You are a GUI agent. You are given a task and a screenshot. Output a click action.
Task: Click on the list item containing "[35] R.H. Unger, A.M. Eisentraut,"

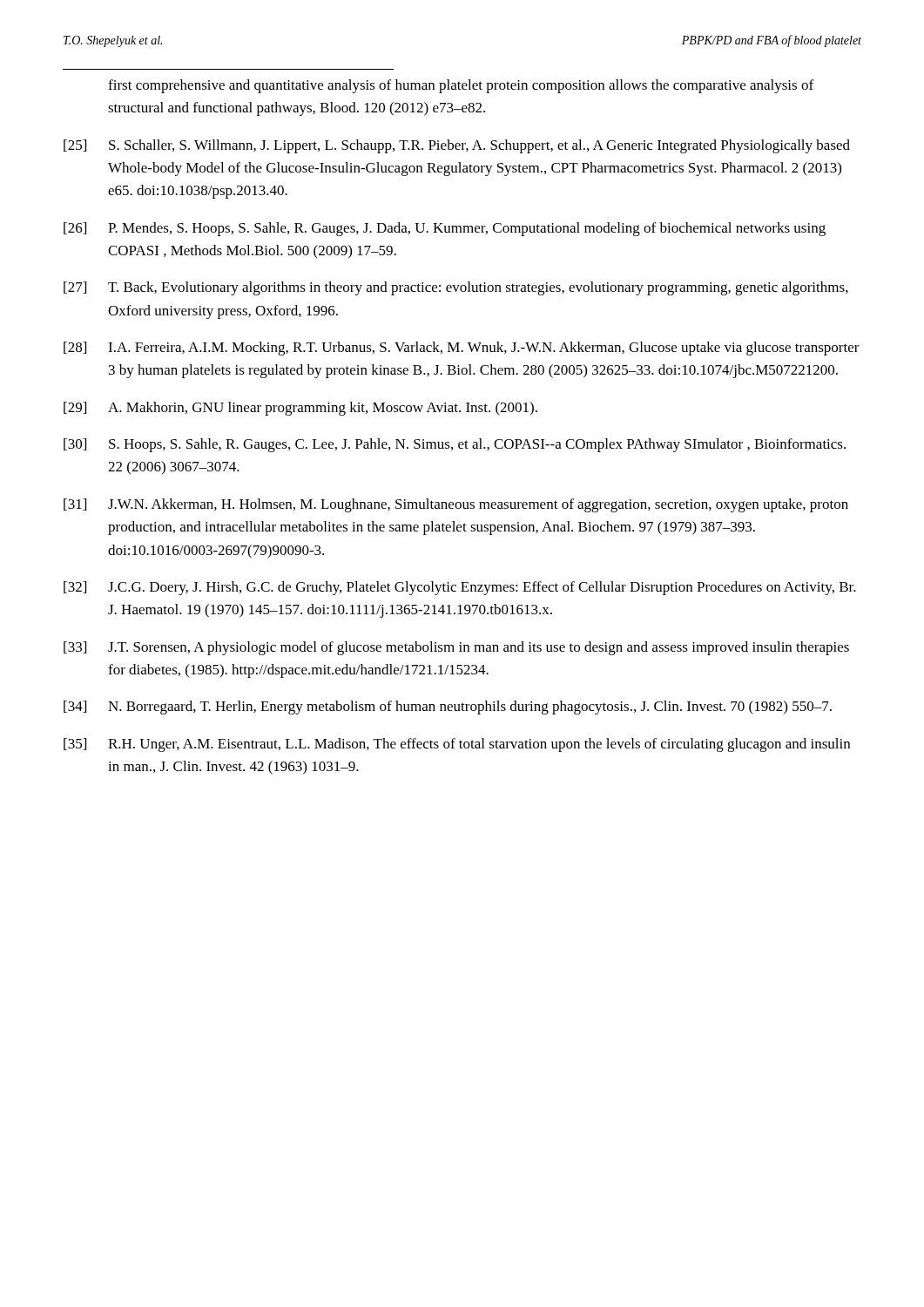[x=462, y=755]
